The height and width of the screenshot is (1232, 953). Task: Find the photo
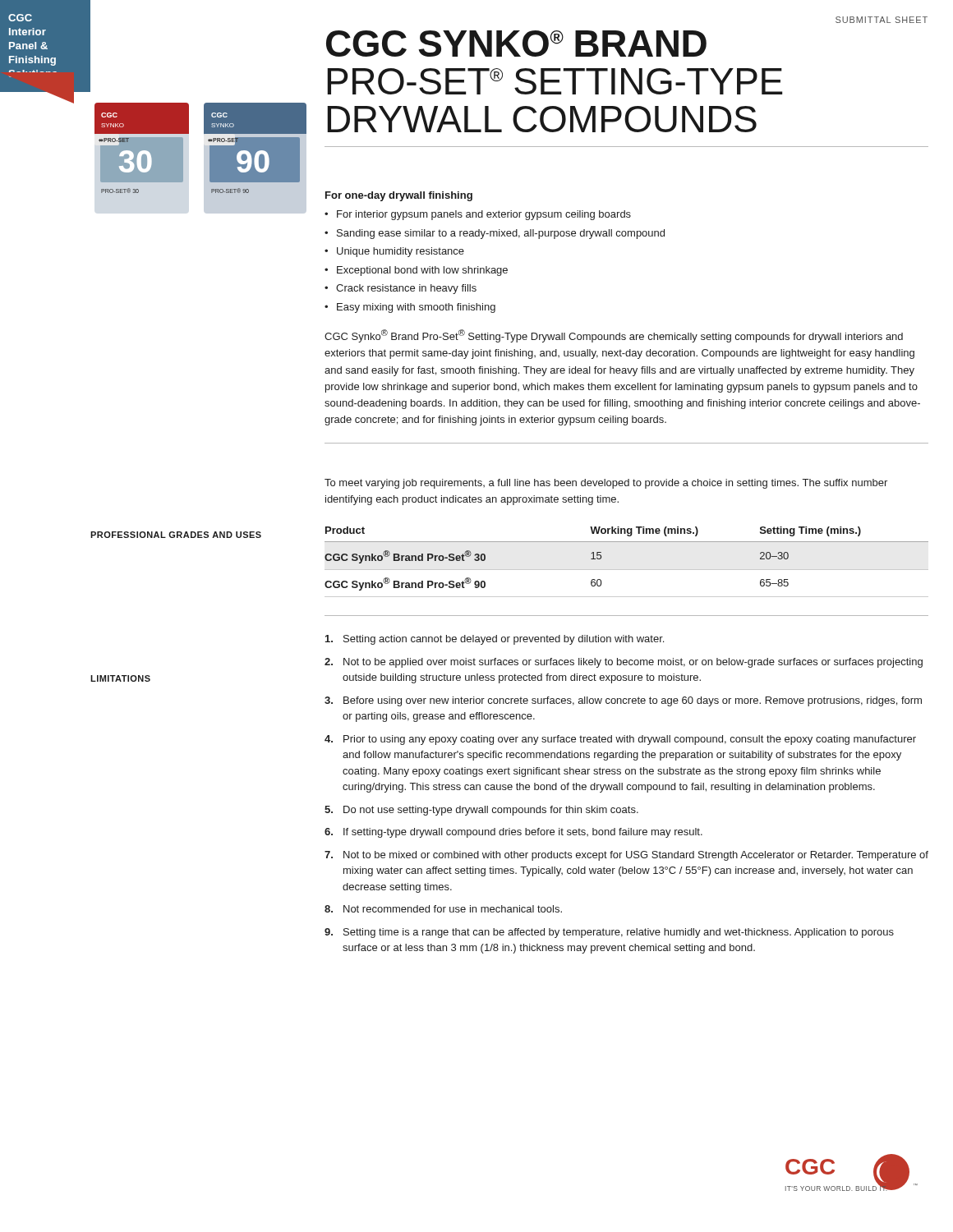click(205, 160)
